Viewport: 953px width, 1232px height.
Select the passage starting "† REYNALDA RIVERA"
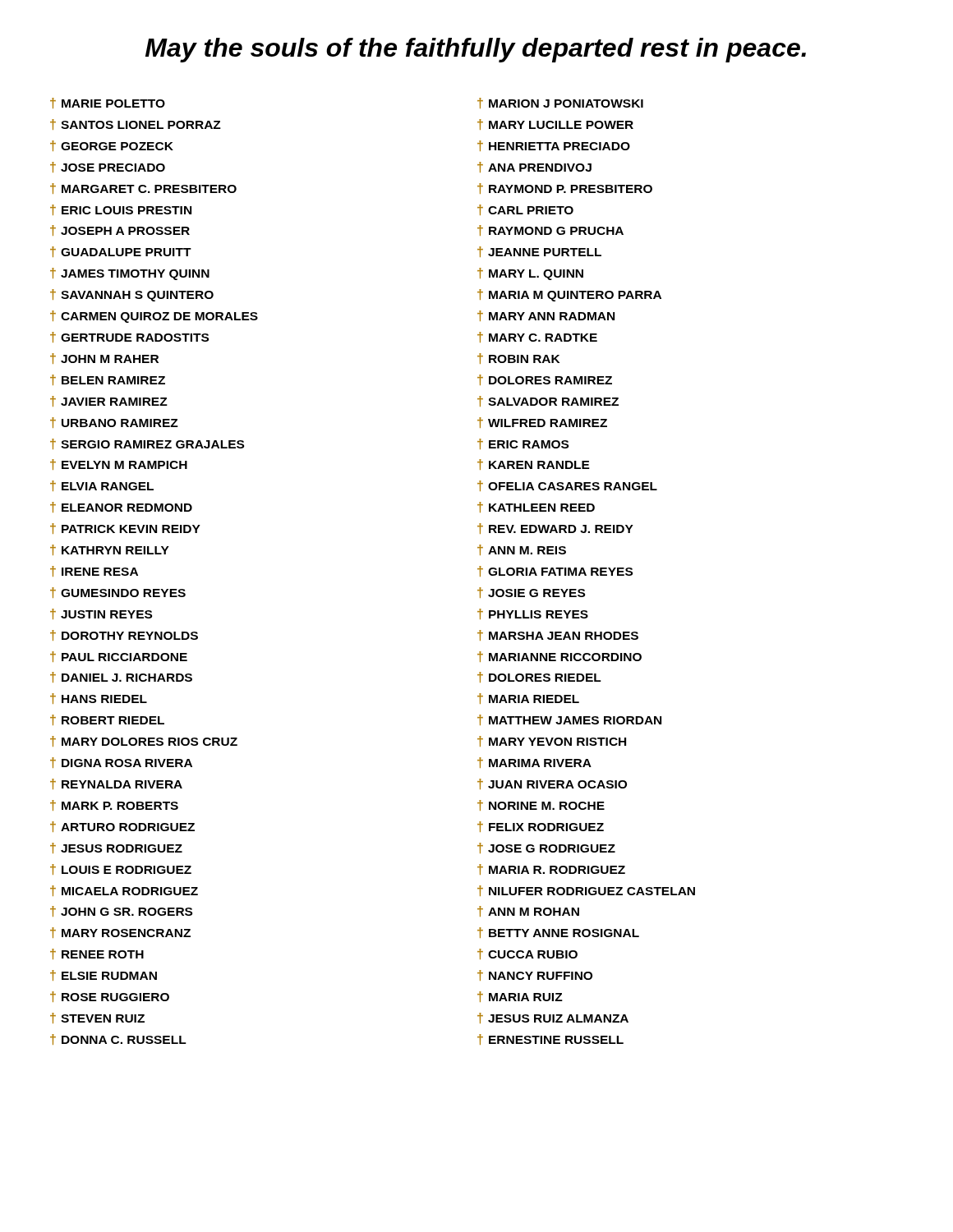[x=116, y=784]
